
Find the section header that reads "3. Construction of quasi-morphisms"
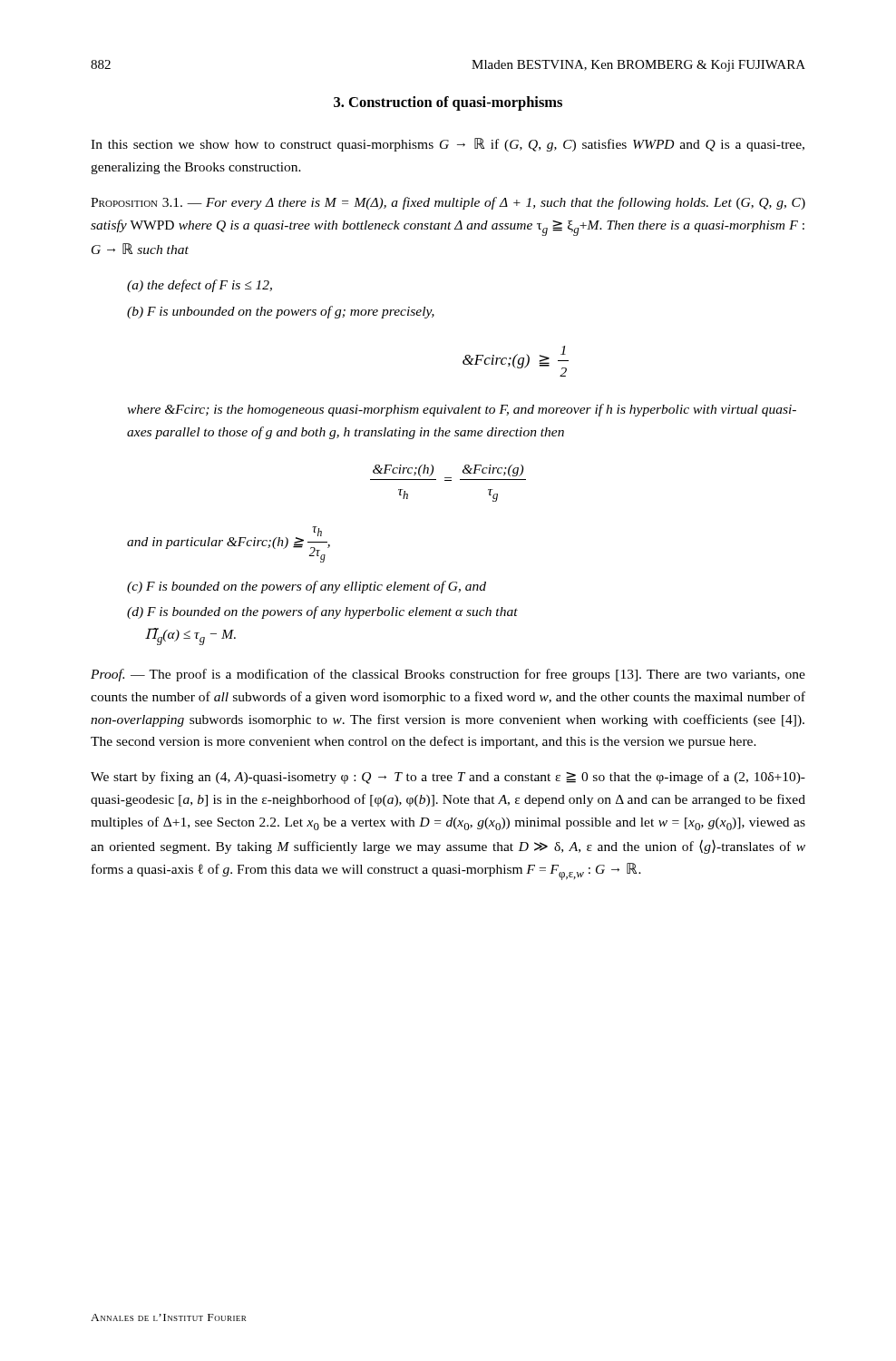(x=448, y=102)
